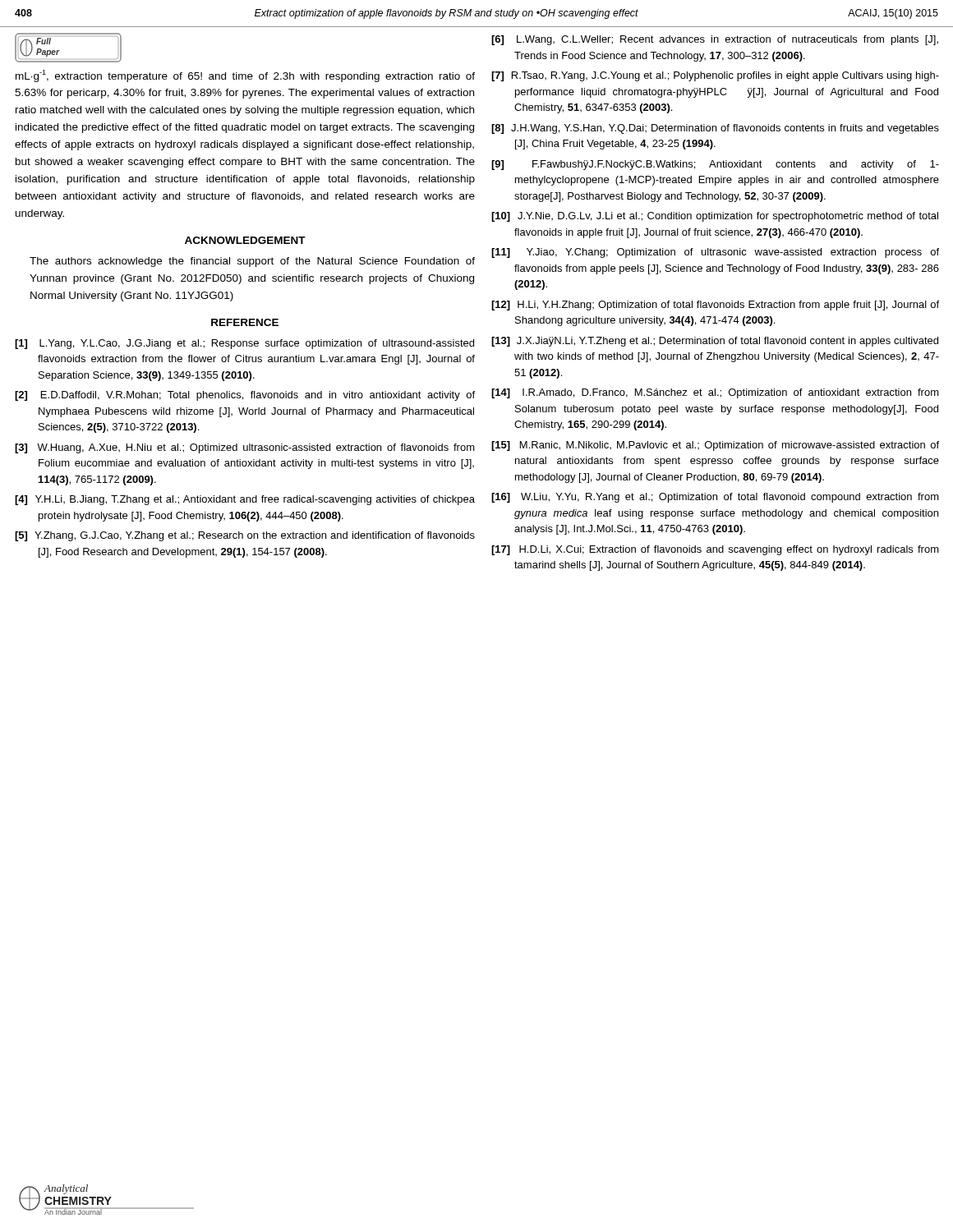Click on the list item with the text "[17] H.D.Li, X.Cui; Extraction of"
The image size is (953, 1232).
click(715, 557)
